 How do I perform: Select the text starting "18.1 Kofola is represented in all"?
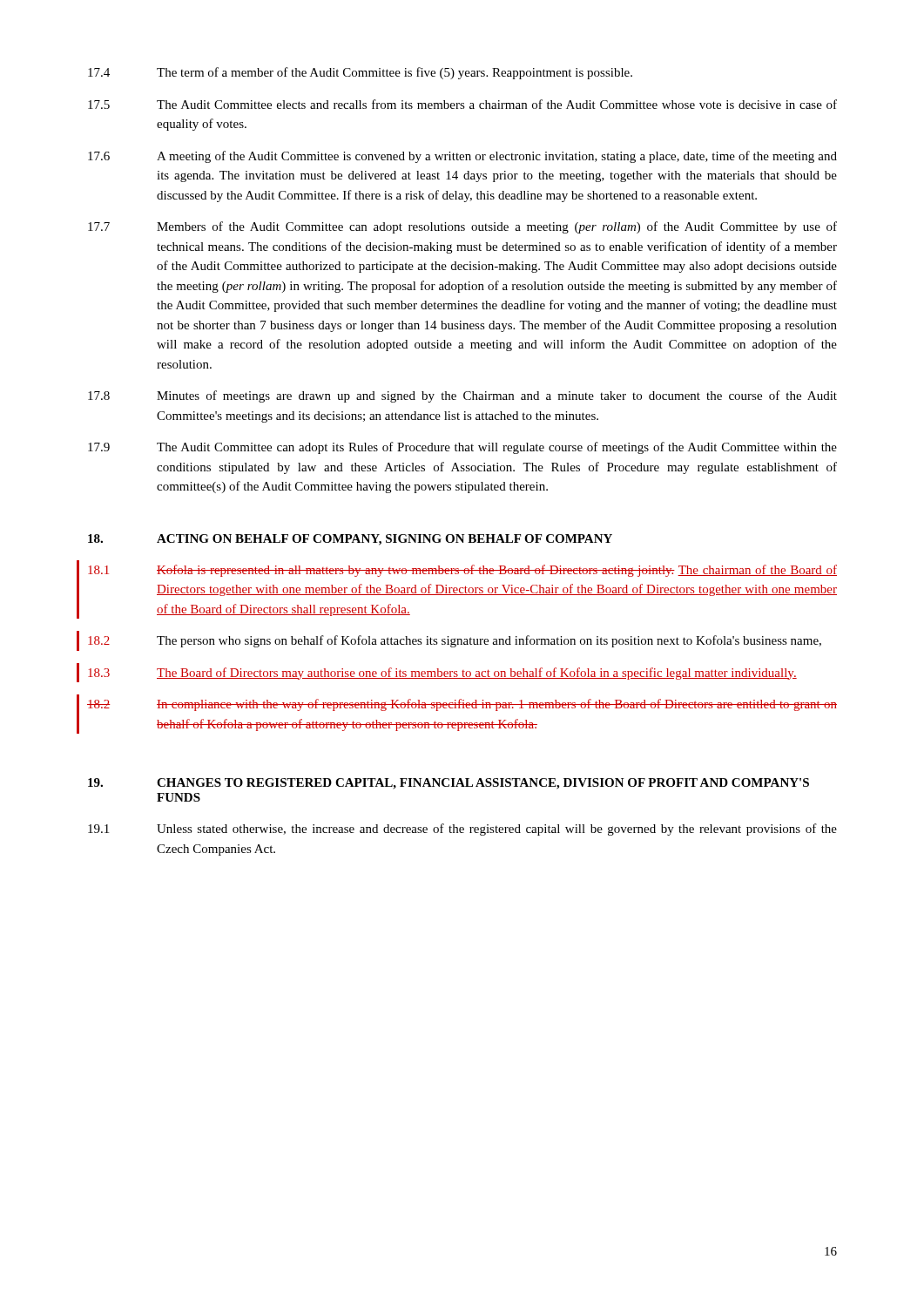(462, 589)
